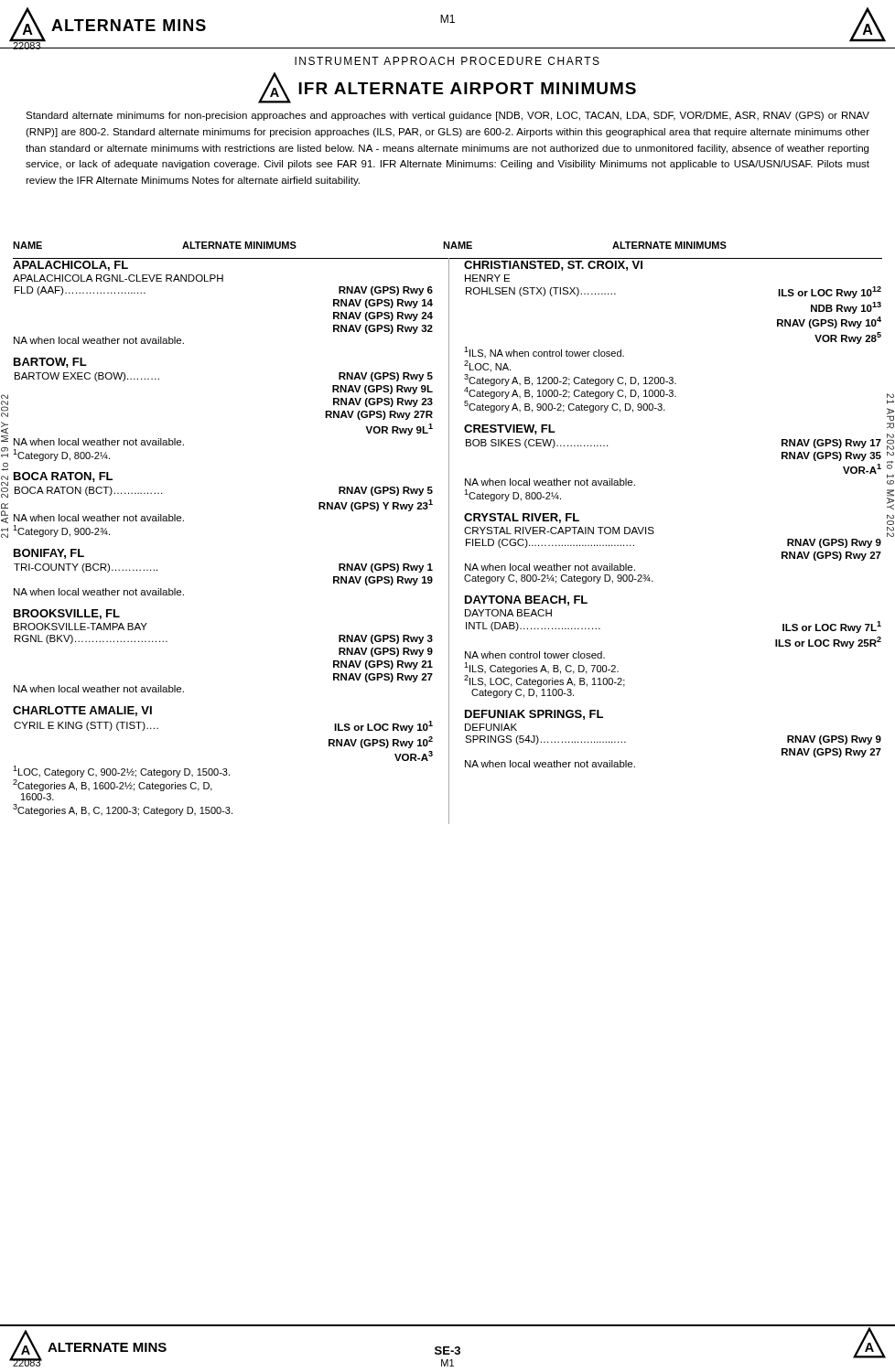The width and height of the screenshot is (895, 1372).
Task: Locate the text block containing "Standard alternate minimums for non-precision"
Action: click(448, 148)
